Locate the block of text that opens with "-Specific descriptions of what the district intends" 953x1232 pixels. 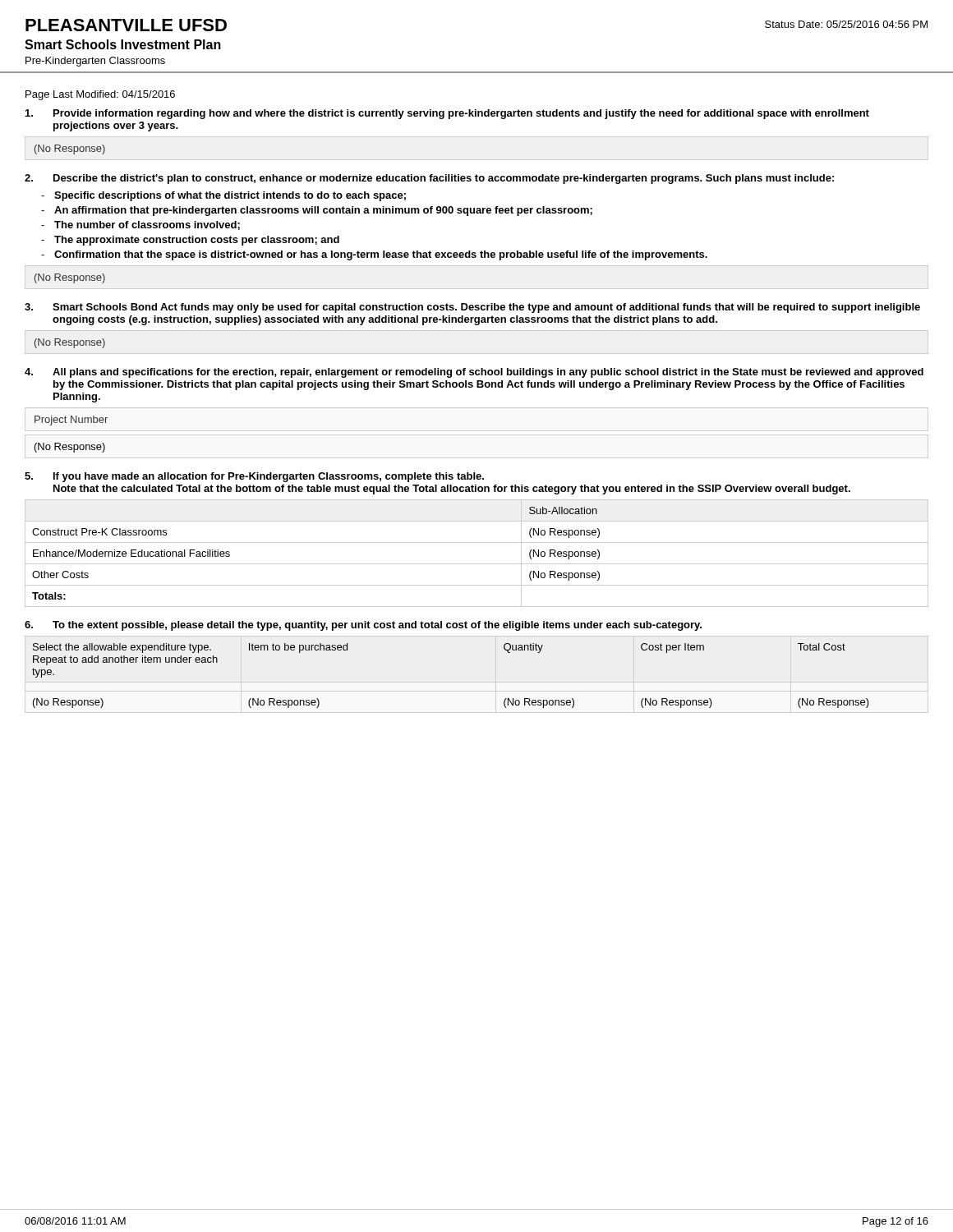223,196
